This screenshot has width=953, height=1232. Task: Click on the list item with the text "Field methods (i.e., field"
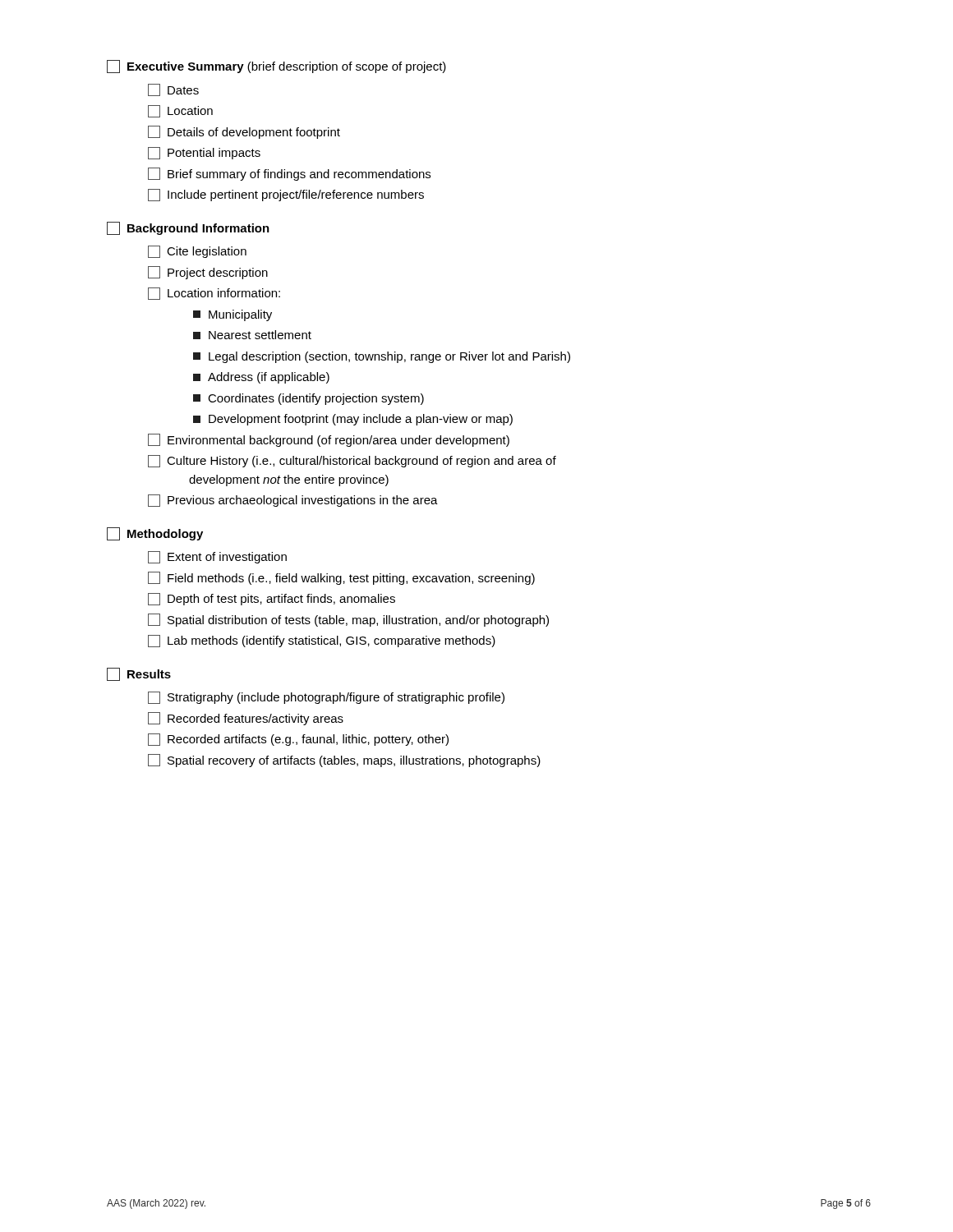tap(342, 577)
